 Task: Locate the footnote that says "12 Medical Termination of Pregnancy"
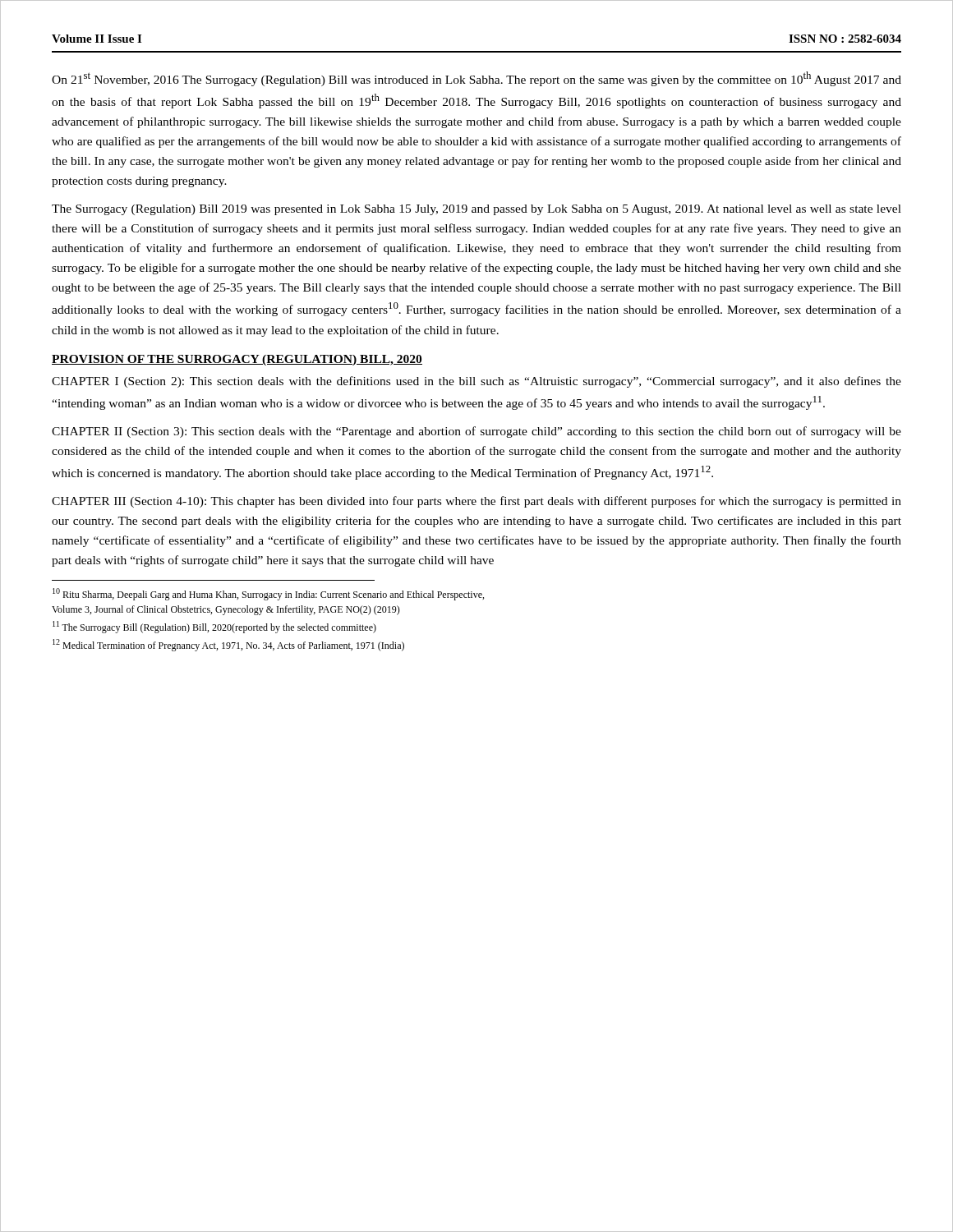[x=228, y=645]
